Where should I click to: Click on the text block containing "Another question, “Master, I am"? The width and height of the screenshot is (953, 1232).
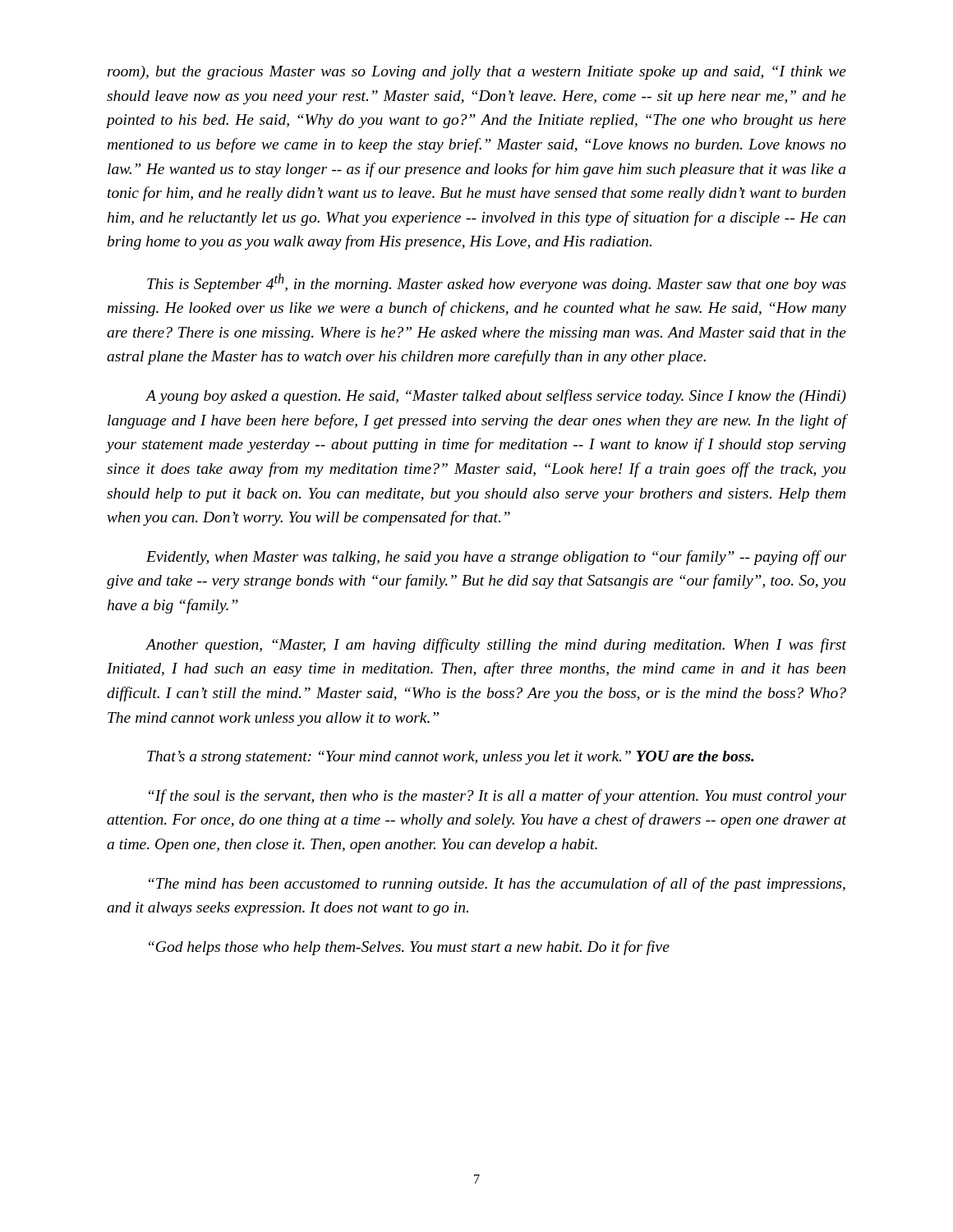pos(476,681)
